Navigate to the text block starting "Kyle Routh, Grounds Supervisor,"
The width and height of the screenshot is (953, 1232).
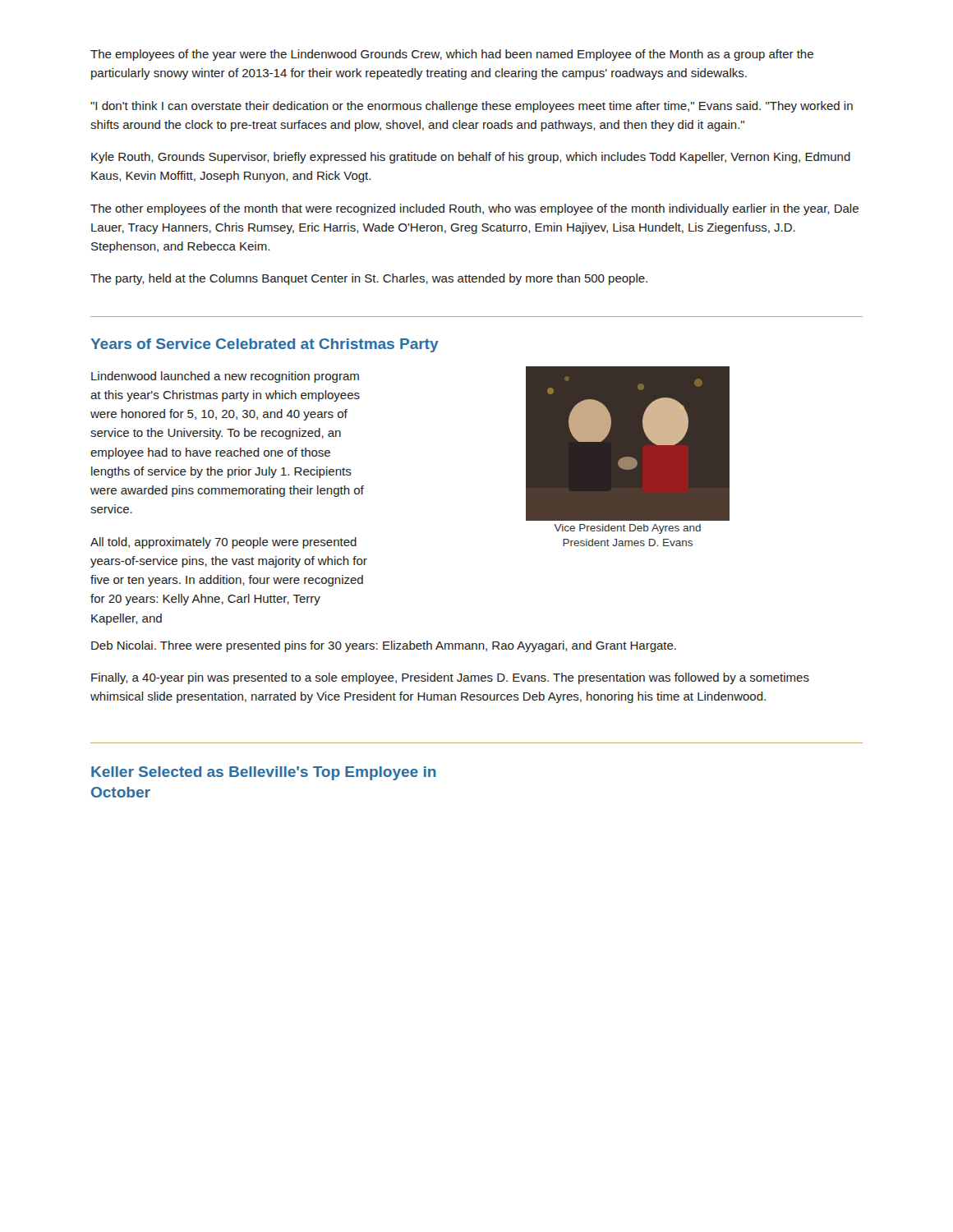point(470,166)
